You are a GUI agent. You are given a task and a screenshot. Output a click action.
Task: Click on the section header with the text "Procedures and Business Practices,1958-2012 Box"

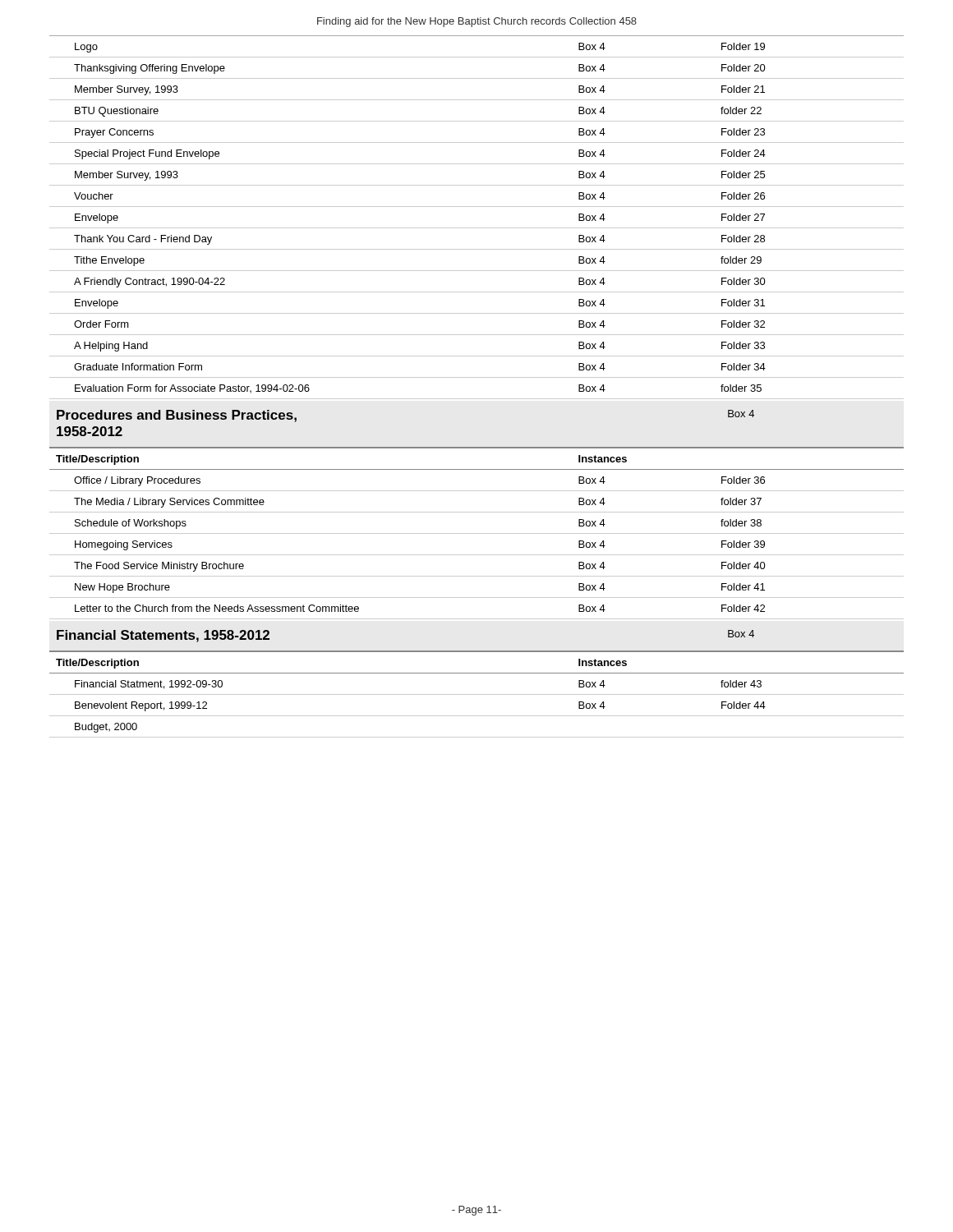[x=178, y=416]
